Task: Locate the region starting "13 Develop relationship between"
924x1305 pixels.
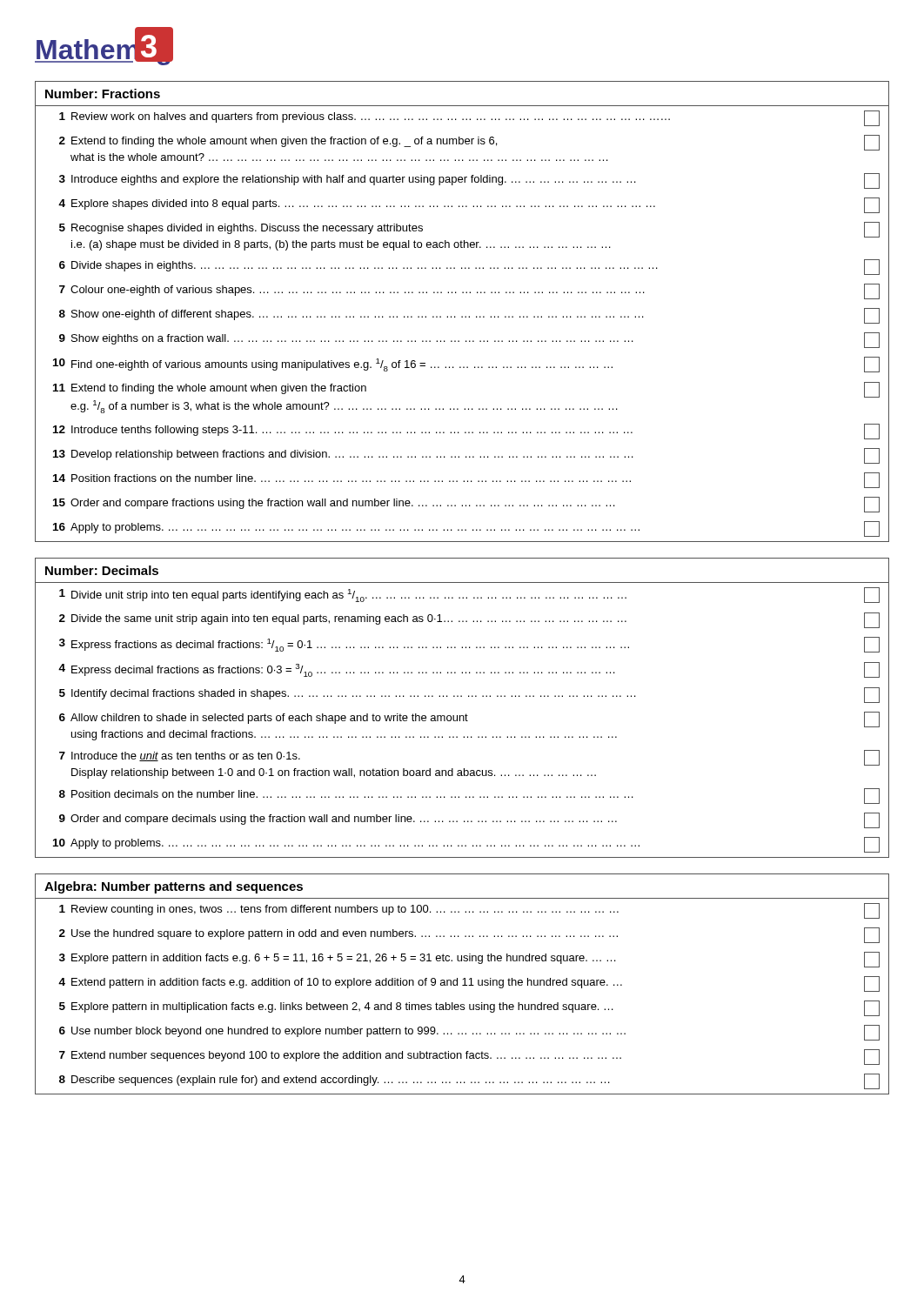Action: [462, 455]
